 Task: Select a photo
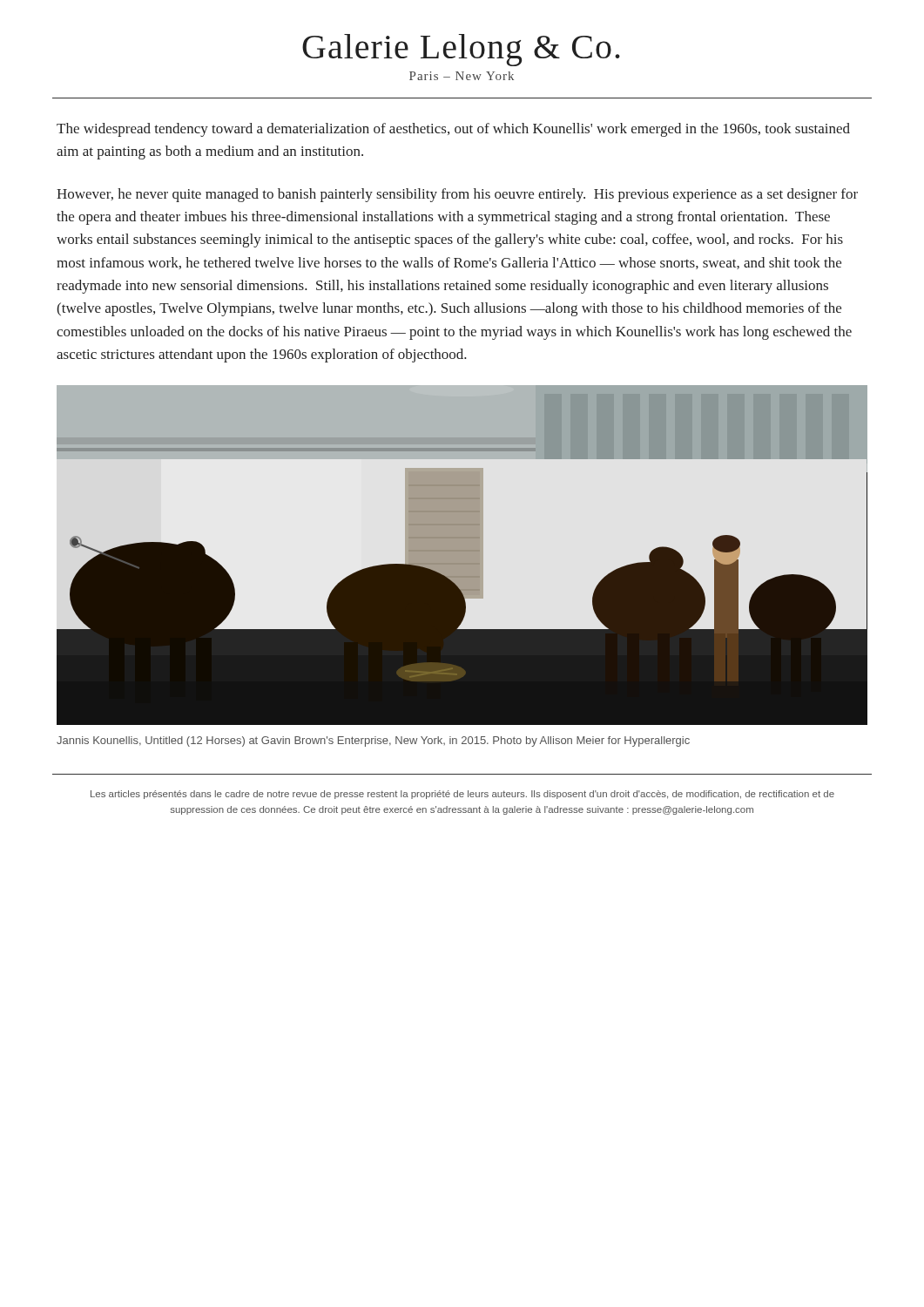pos(462,555)
